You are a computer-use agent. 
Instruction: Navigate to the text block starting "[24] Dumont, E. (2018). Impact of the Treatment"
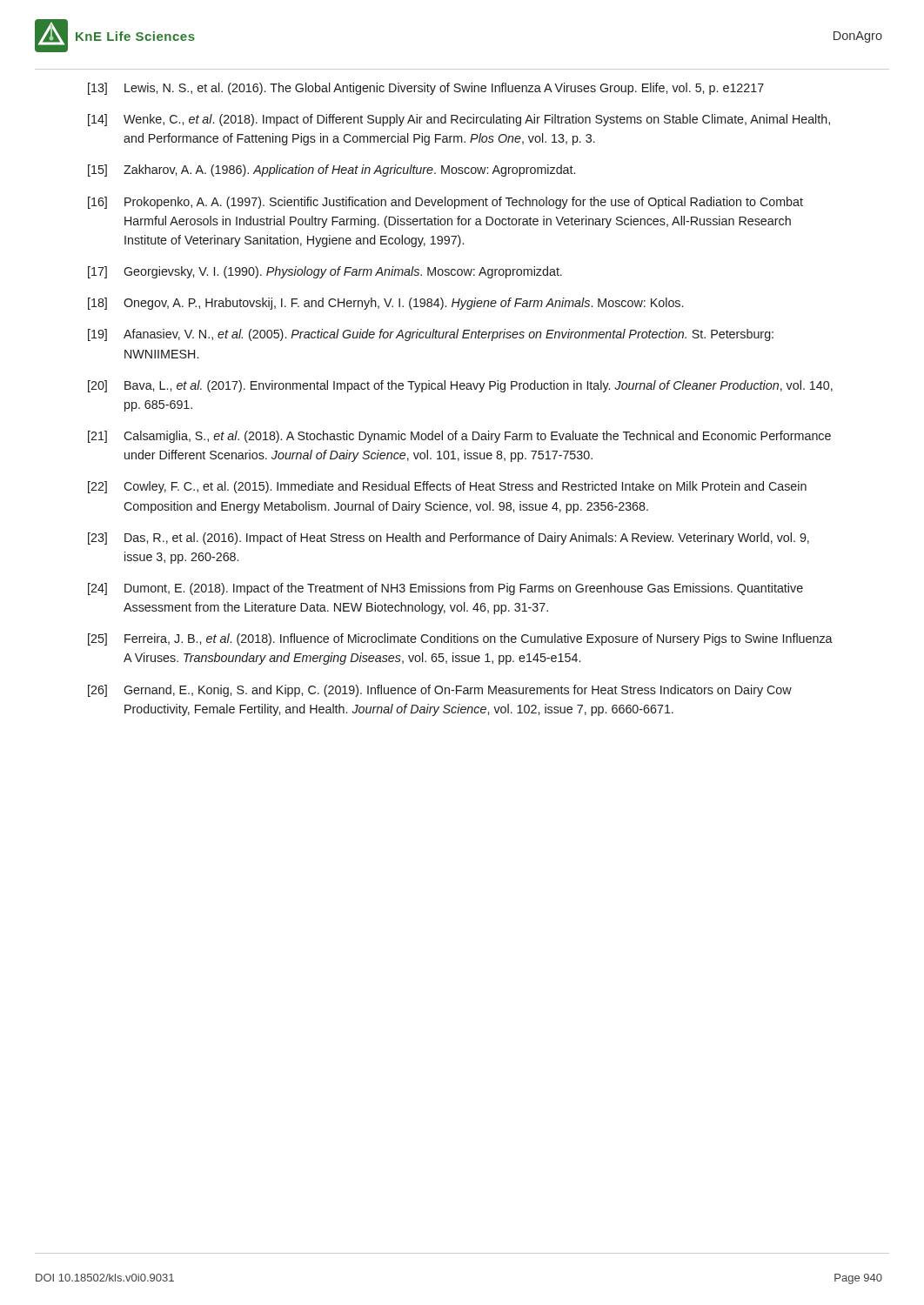[x=462, y=598]
